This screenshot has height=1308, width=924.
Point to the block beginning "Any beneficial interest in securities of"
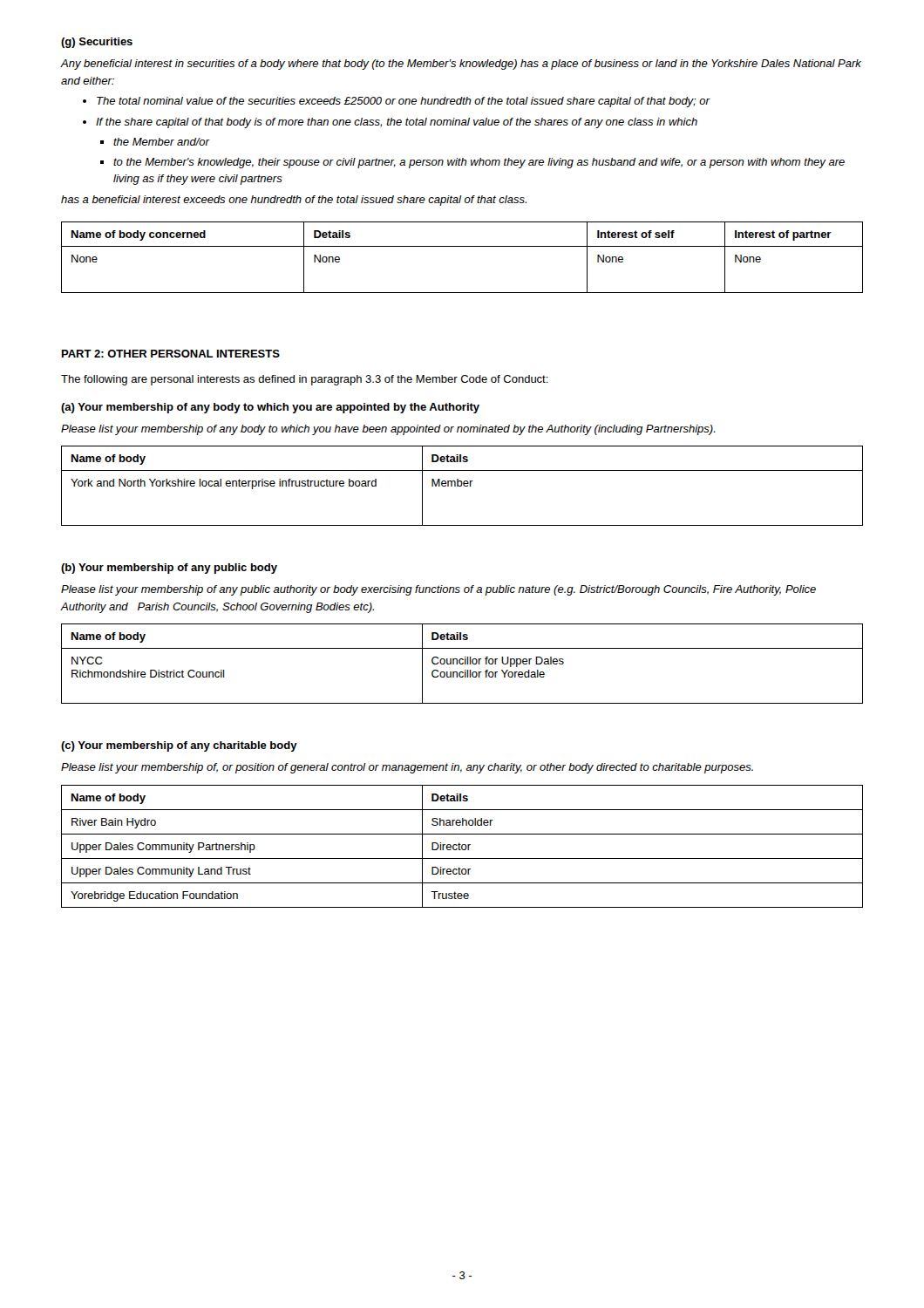pyautogui.click(x=461, y=72)
